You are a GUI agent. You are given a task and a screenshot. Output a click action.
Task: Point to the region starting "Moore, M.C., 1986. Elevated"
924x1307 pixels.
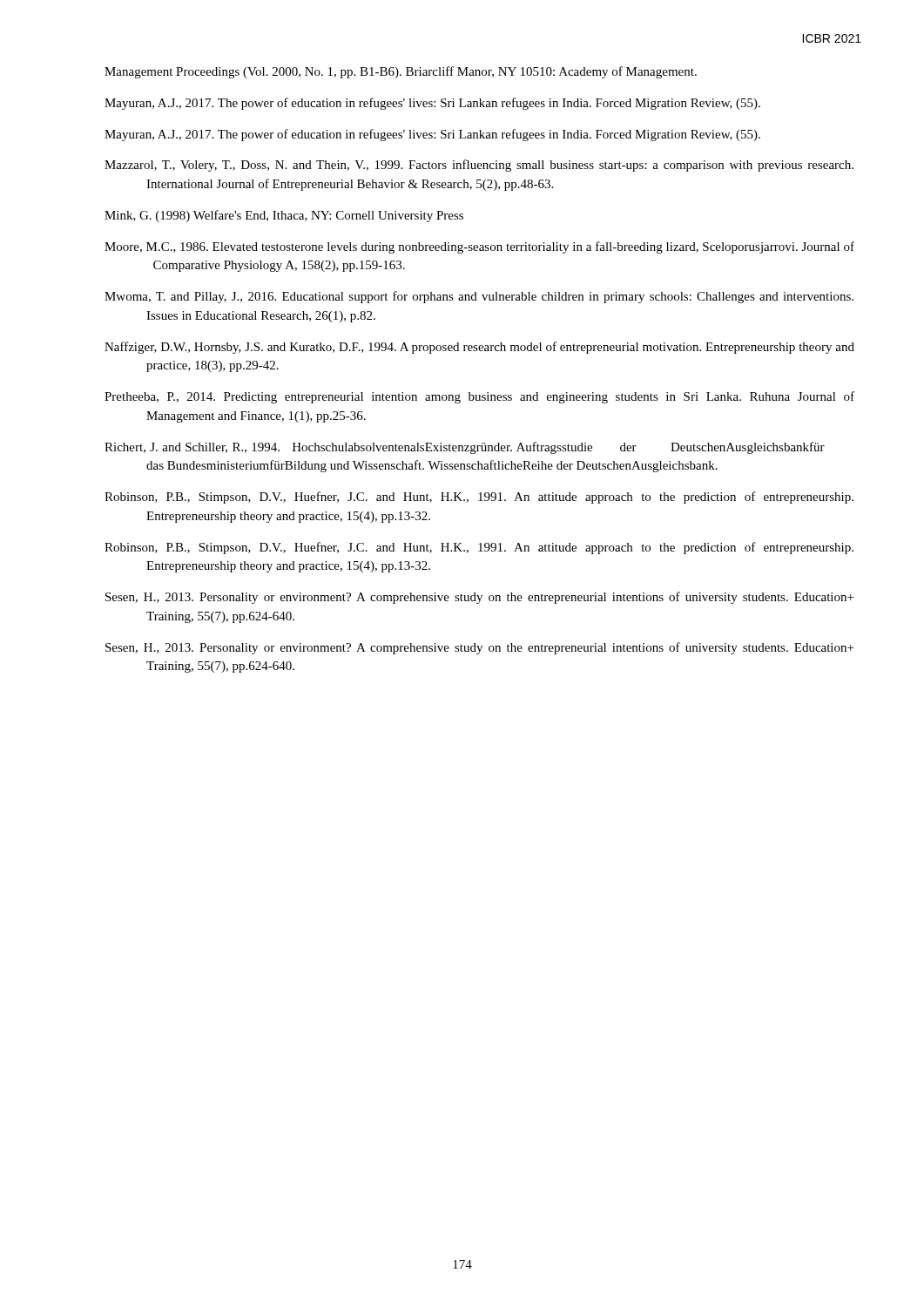479,256
